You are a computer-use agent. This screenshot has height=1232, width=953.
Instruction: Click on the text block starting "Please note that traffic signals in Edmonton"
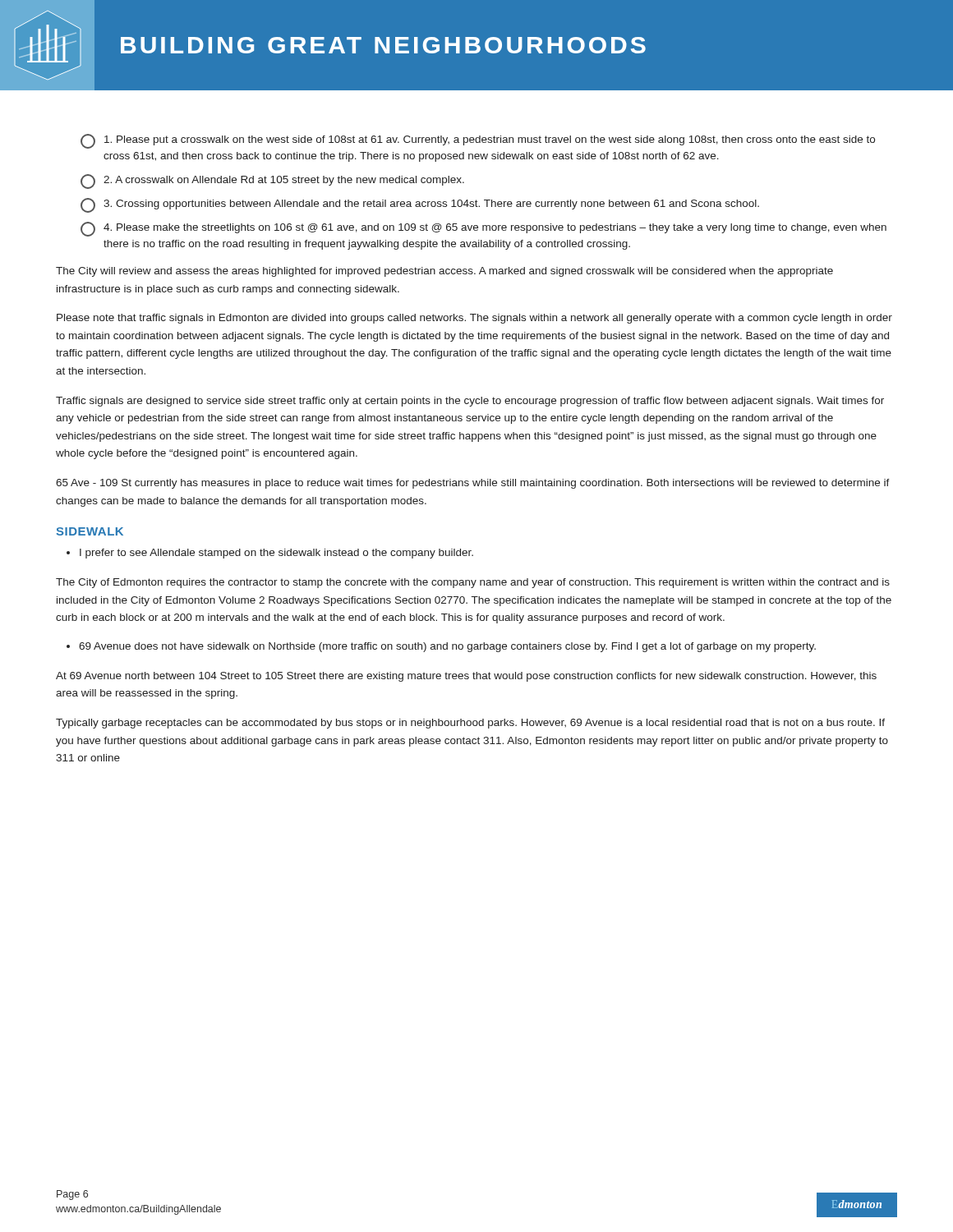(474, 344)
